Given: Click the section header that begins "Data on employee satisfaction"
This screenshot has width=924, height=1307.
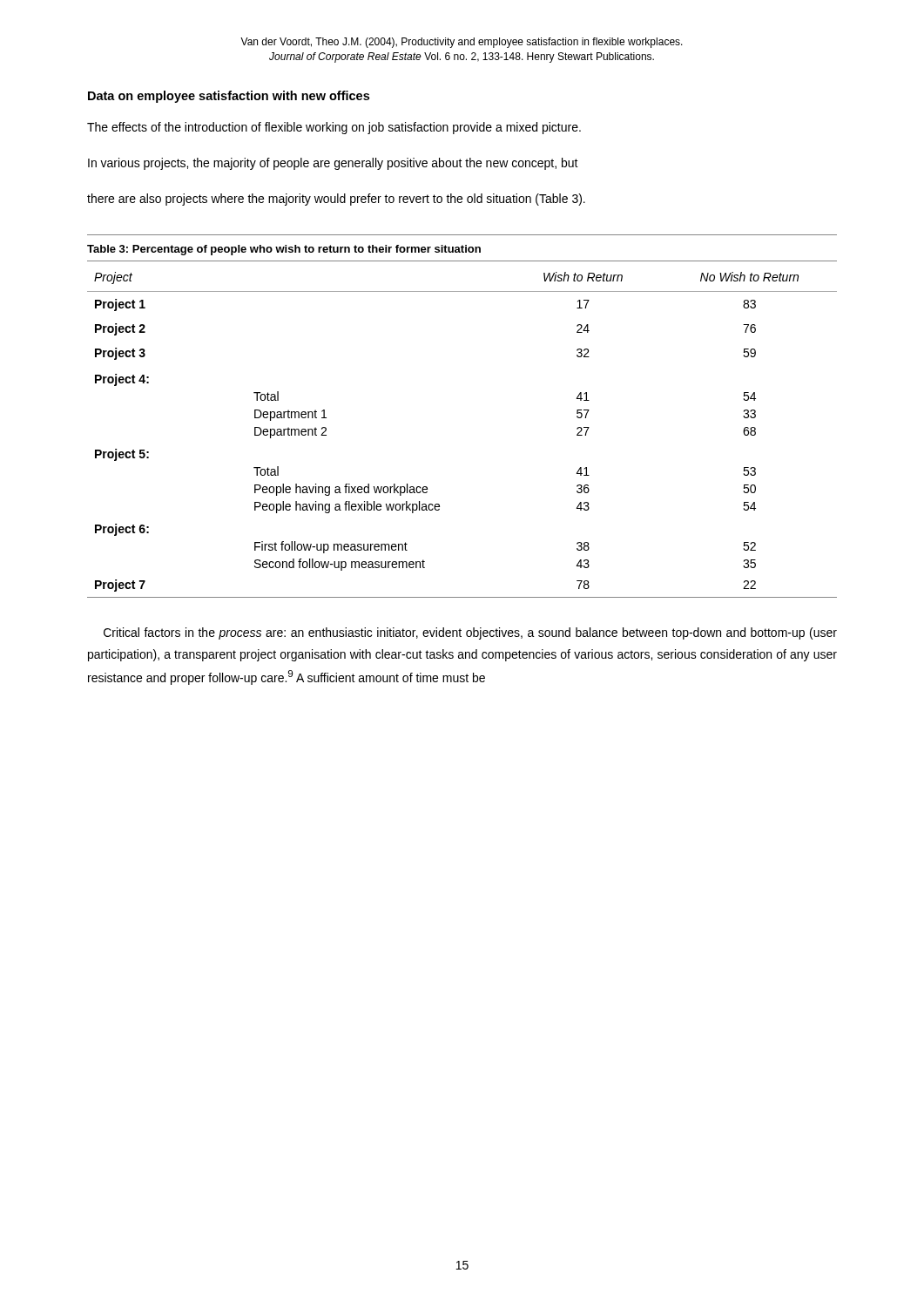Looking at the screenshot, I should (x=229, y=95).
